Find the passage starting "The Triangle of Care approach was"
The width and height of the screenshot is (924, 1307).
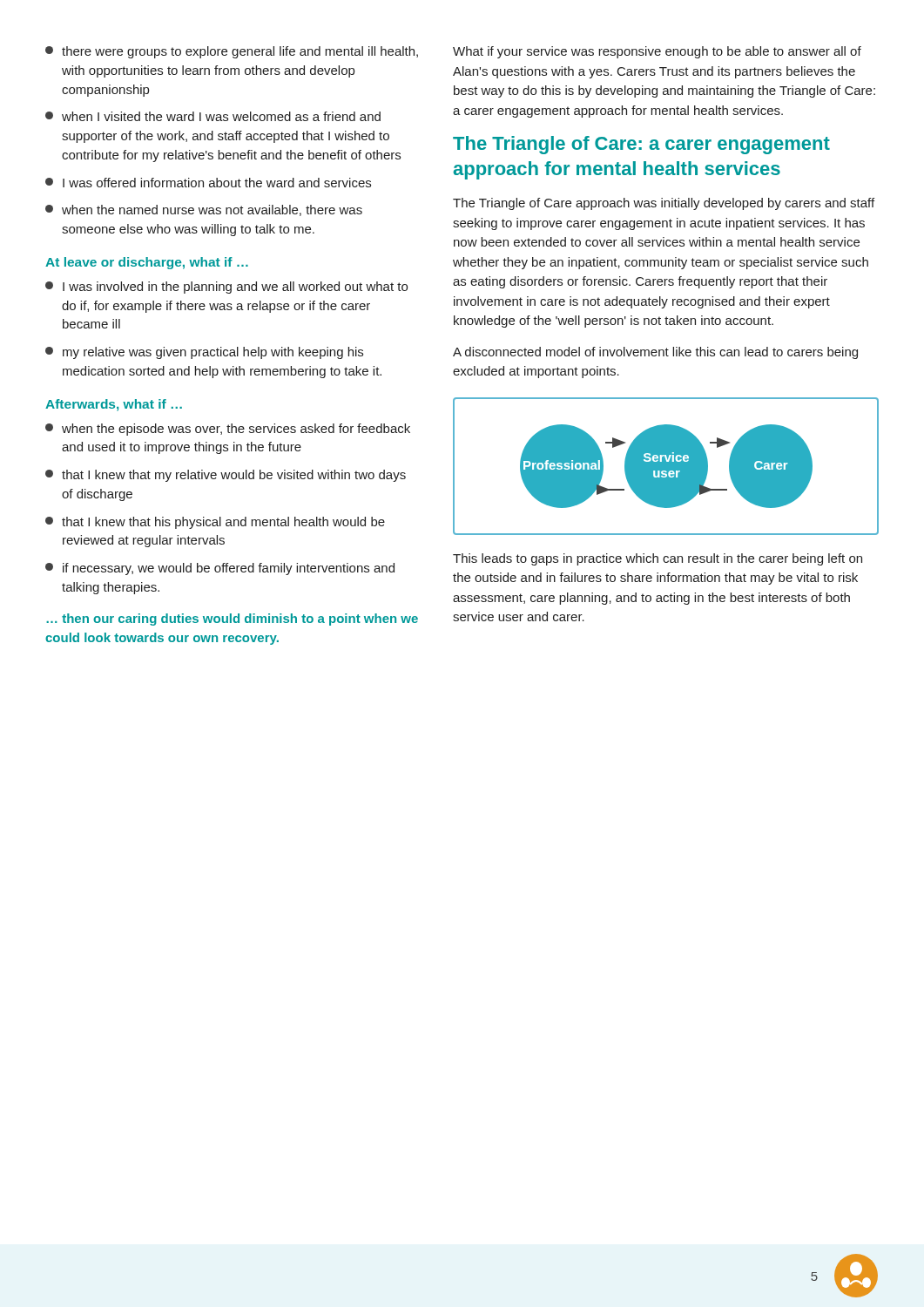666,287
